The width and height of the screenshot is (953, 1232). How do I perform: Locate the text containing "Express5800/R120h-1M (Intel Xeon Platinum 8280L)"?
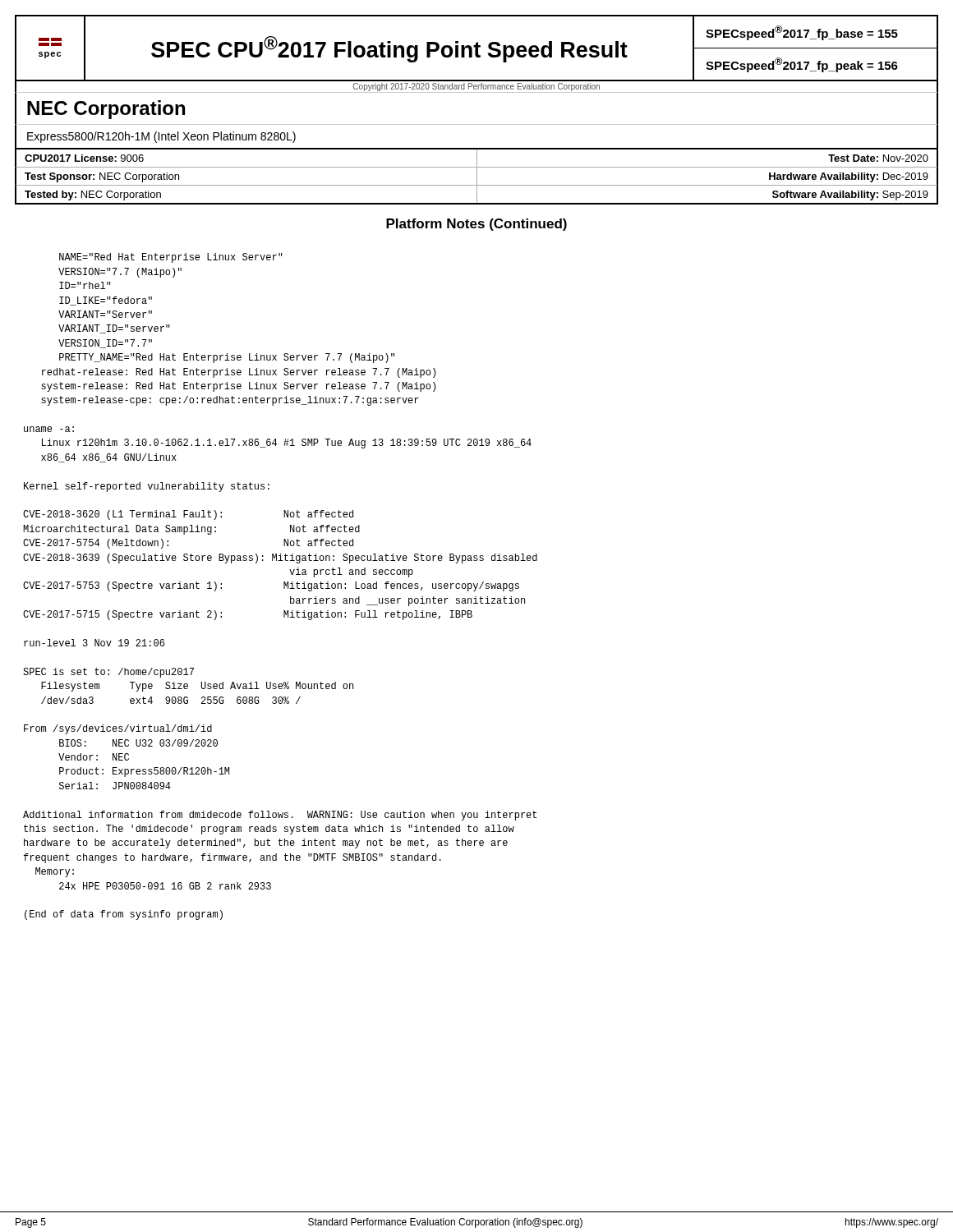tap(161, 136)
